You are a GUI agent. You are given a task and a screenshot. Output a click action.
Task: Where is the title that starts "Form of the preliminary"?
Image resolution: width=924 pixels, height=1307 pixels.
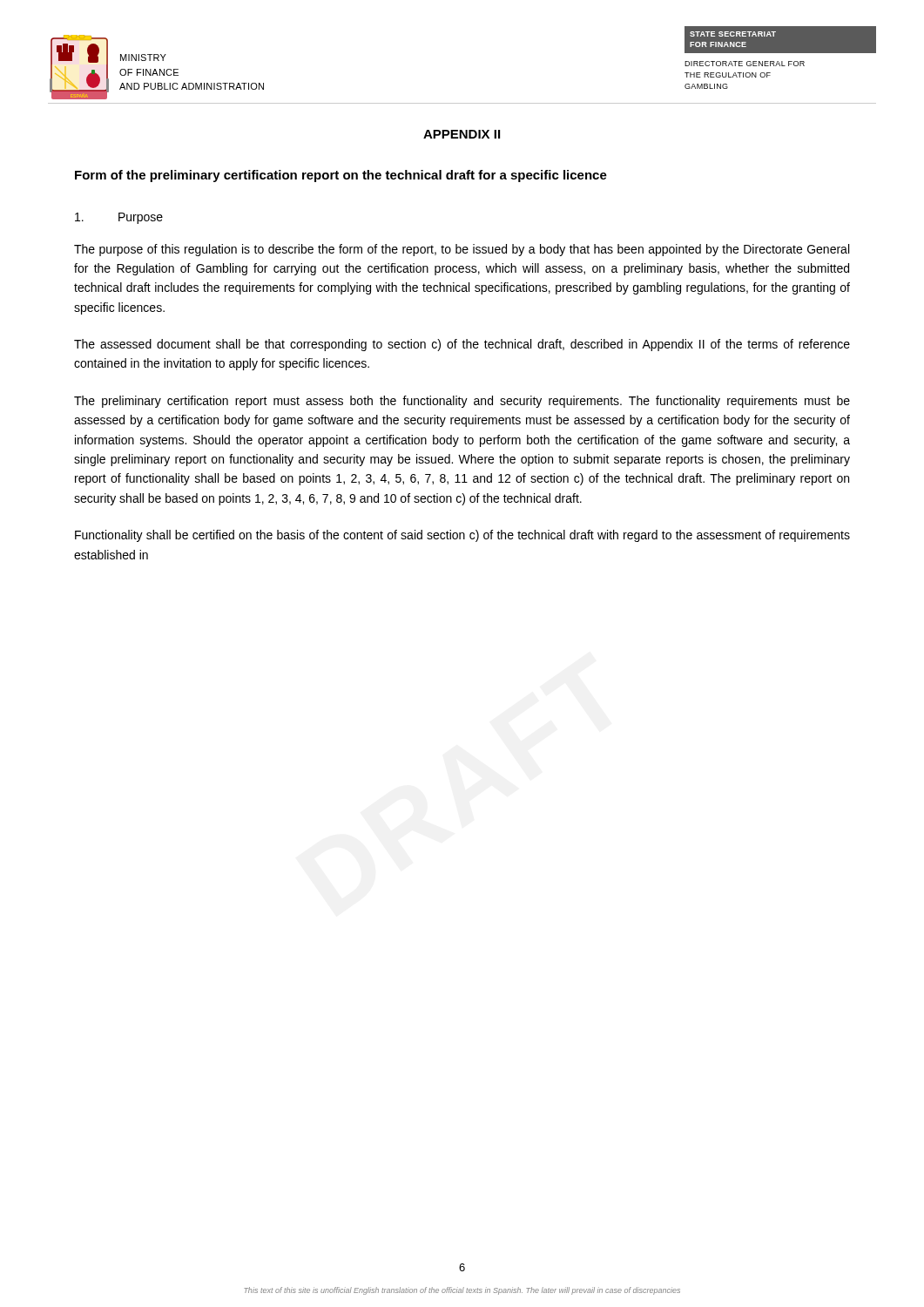point(340,175)
